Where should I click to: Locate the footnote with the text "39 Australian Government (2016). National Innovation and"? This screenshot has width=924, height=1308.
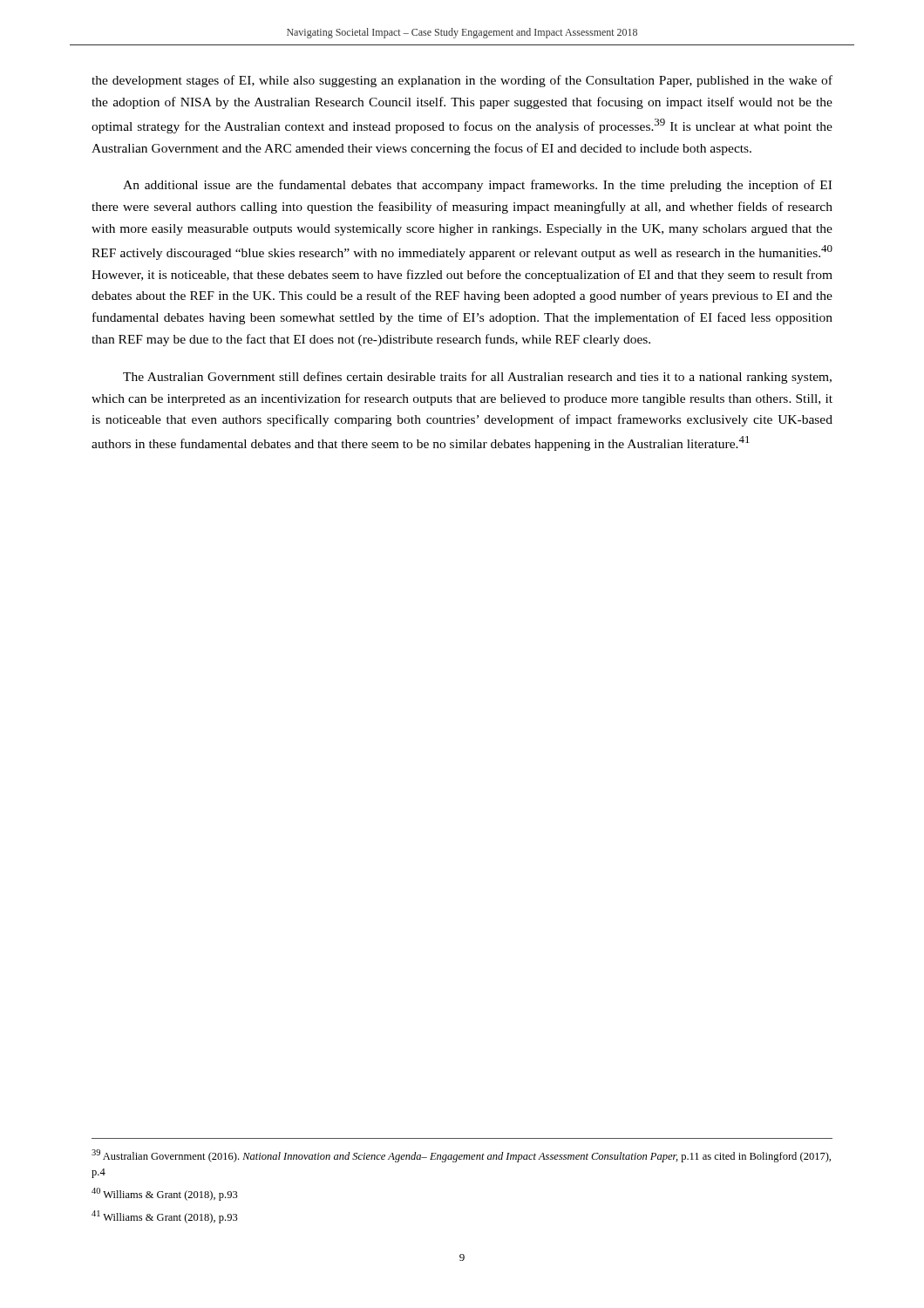pos(462,1163)
